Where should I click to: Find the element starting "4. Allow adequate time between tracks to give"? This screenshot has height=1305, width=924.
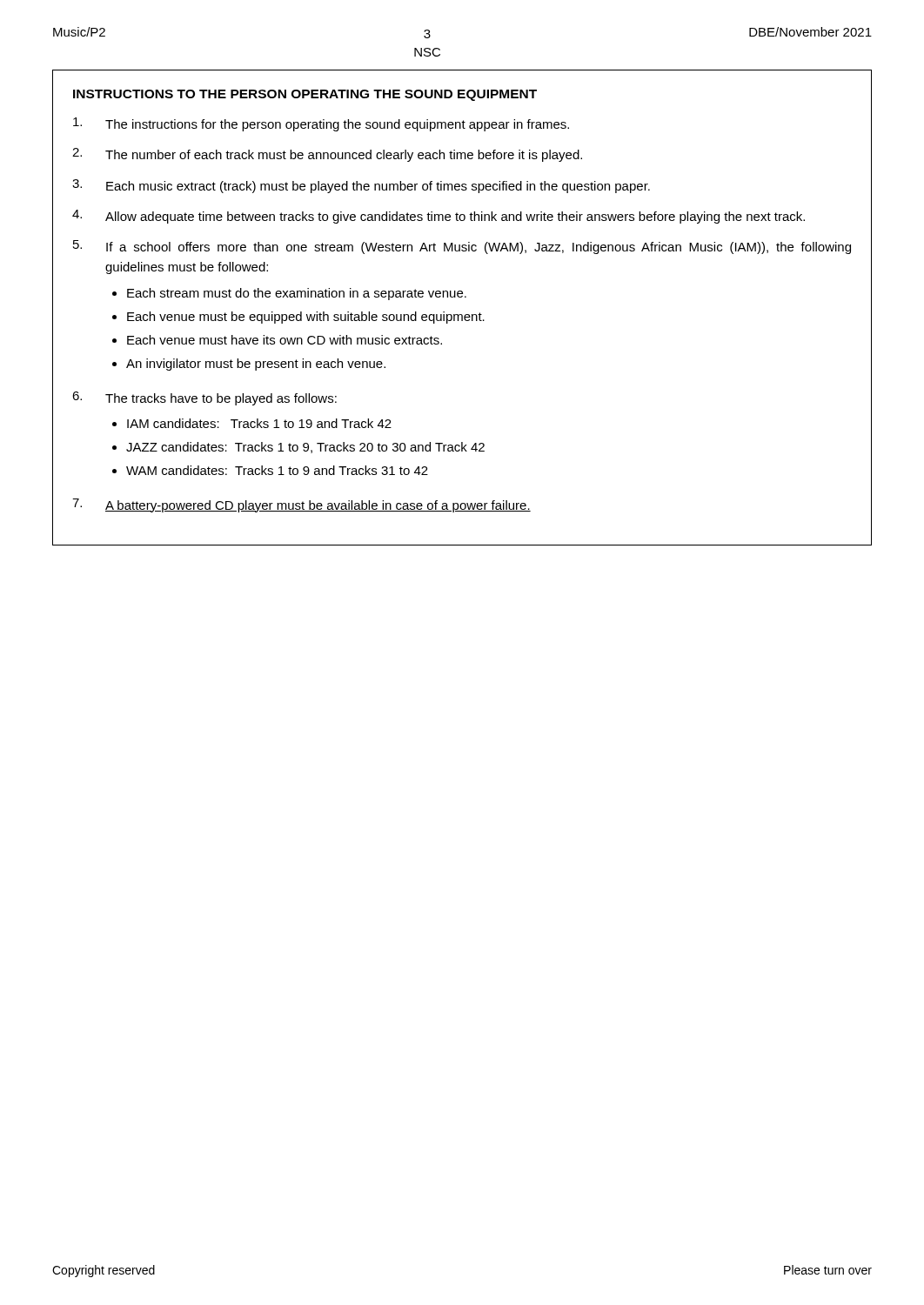point(462,216)
